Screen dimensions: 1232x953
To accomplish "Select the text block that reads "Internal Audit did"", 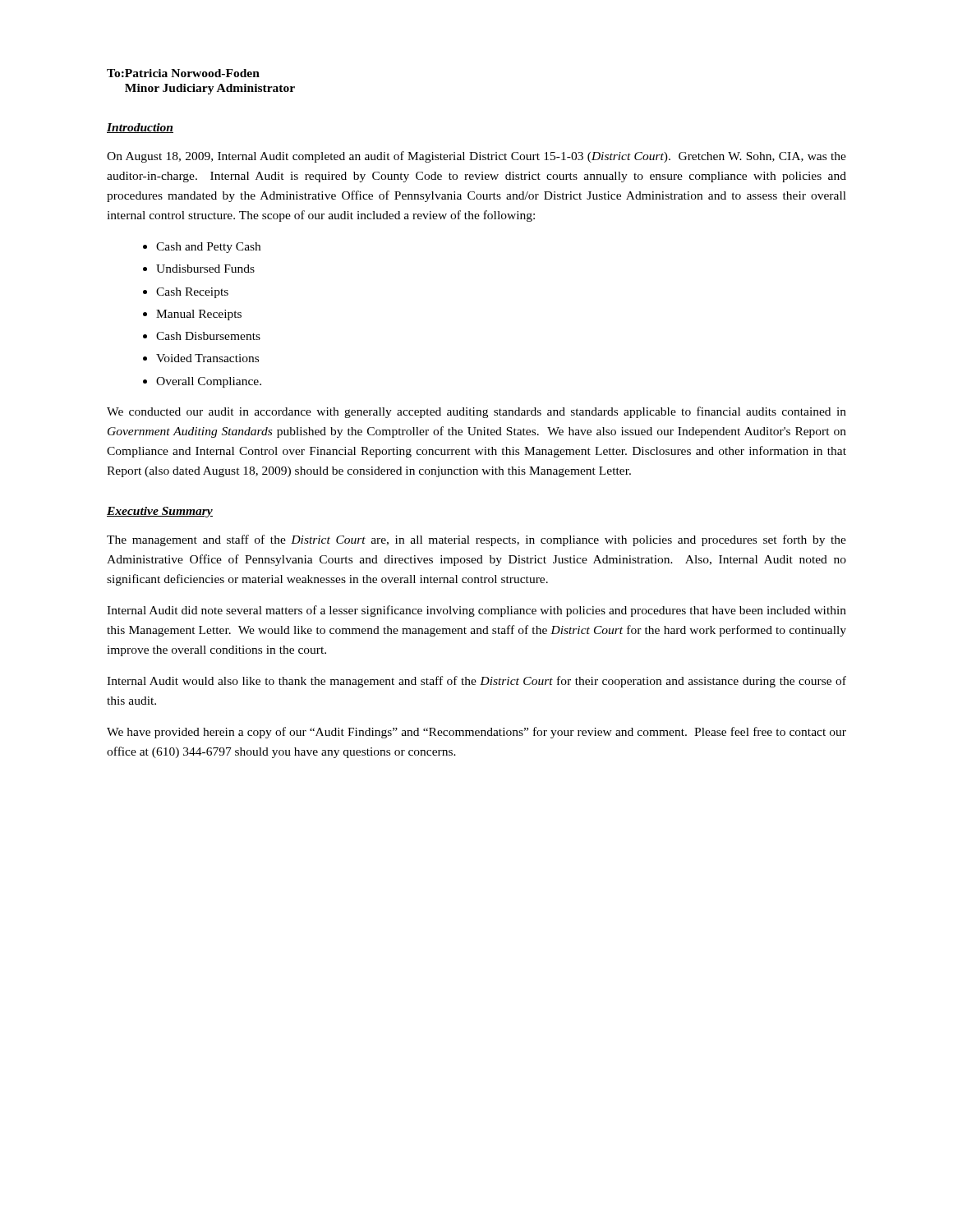I will 476,629.
